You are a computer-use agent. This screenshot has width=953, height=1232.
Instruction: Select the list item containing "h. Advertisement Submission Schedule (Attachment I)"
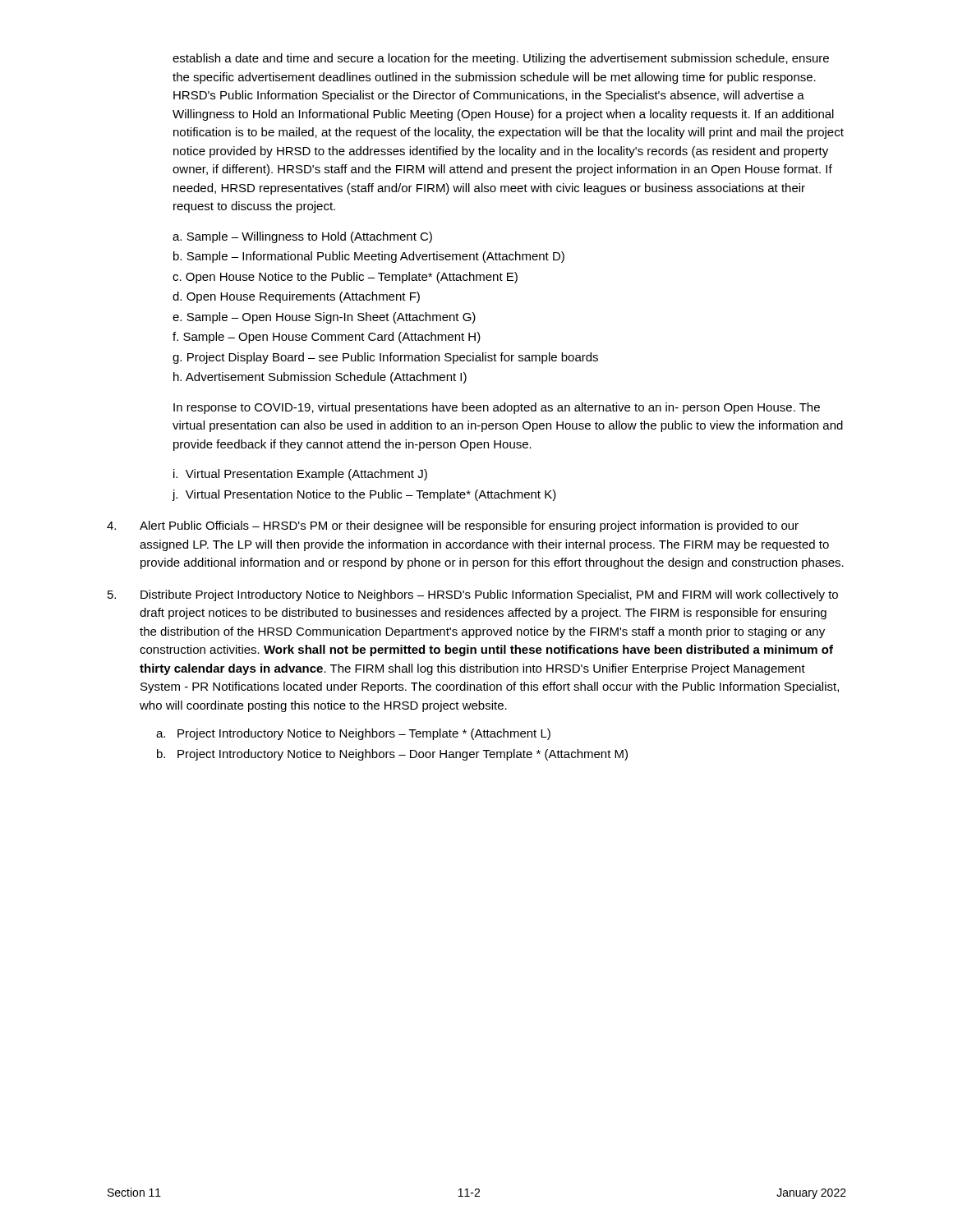click(x=320, y=377)
